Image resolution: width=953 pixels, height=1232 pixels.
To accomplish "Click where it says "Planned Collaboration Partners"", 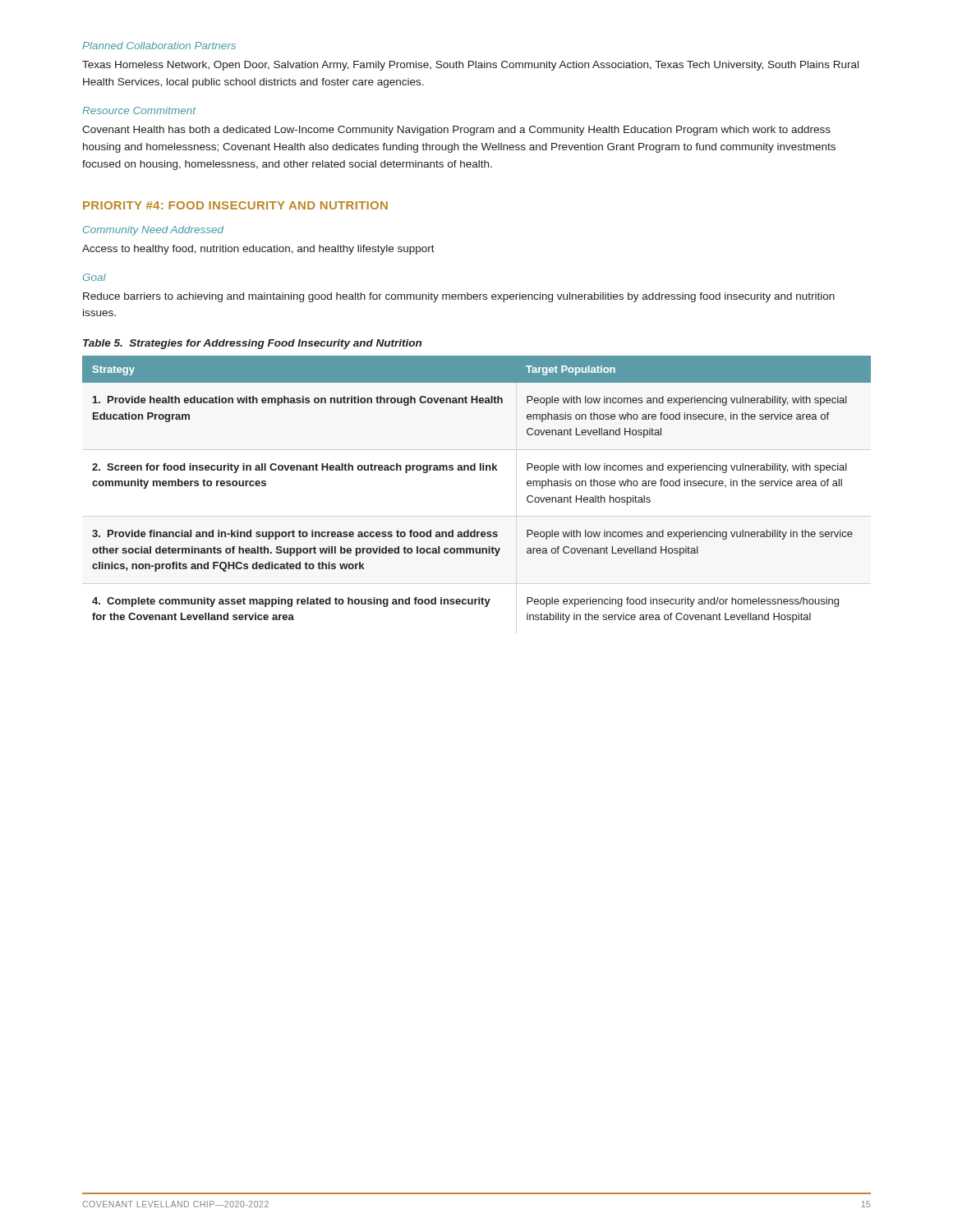I will point(159,46).
